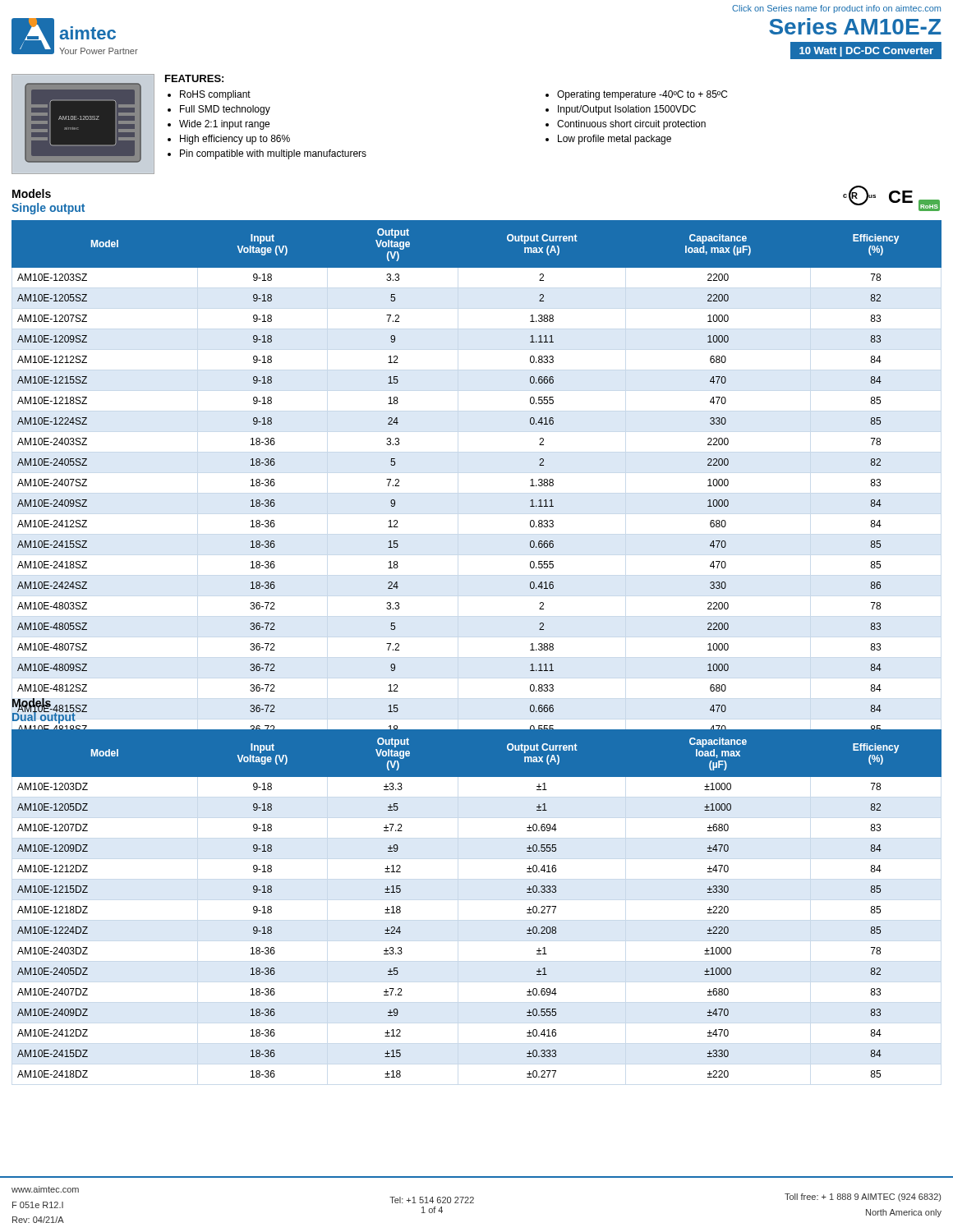The image size is (953, 1232).
Task: Where is the passage that starts "Operating temperature -40ºC"?
Action: 642,94
